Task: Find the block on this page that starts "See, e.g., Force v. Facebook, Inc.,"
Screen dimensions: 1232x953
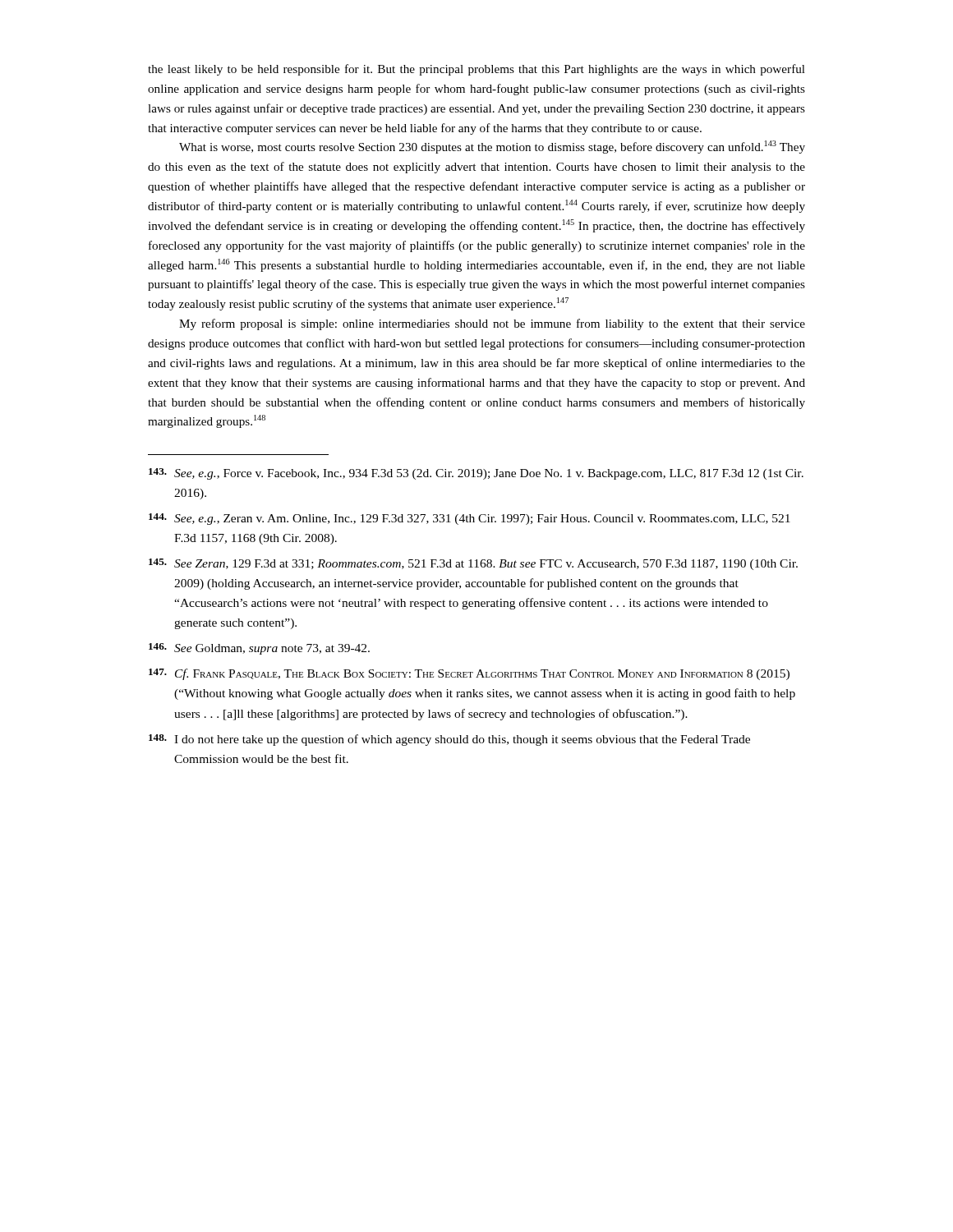Action: point(476,483)
